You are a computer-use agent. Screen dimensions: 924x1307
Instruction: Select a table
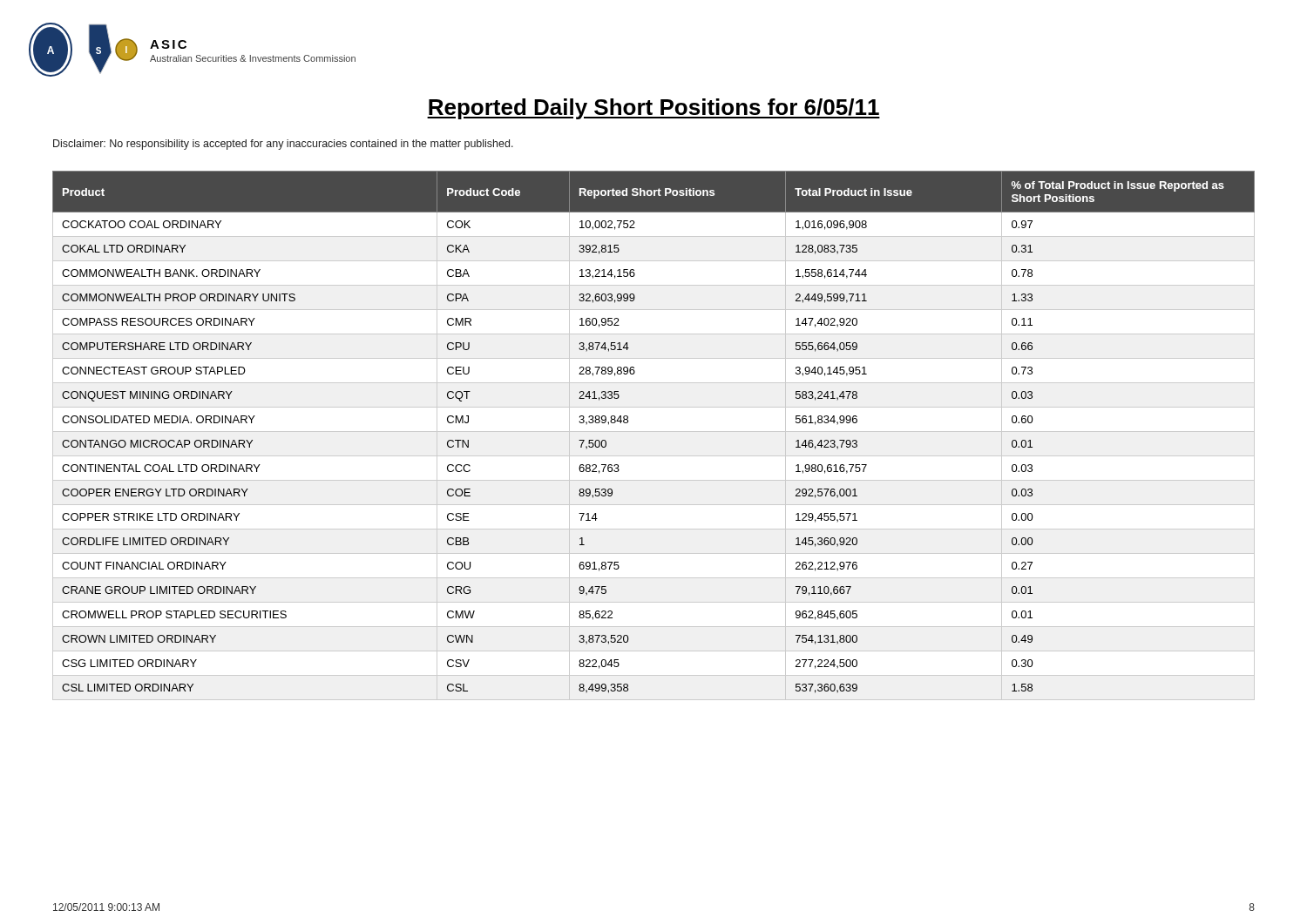click(x=654, y=435)
